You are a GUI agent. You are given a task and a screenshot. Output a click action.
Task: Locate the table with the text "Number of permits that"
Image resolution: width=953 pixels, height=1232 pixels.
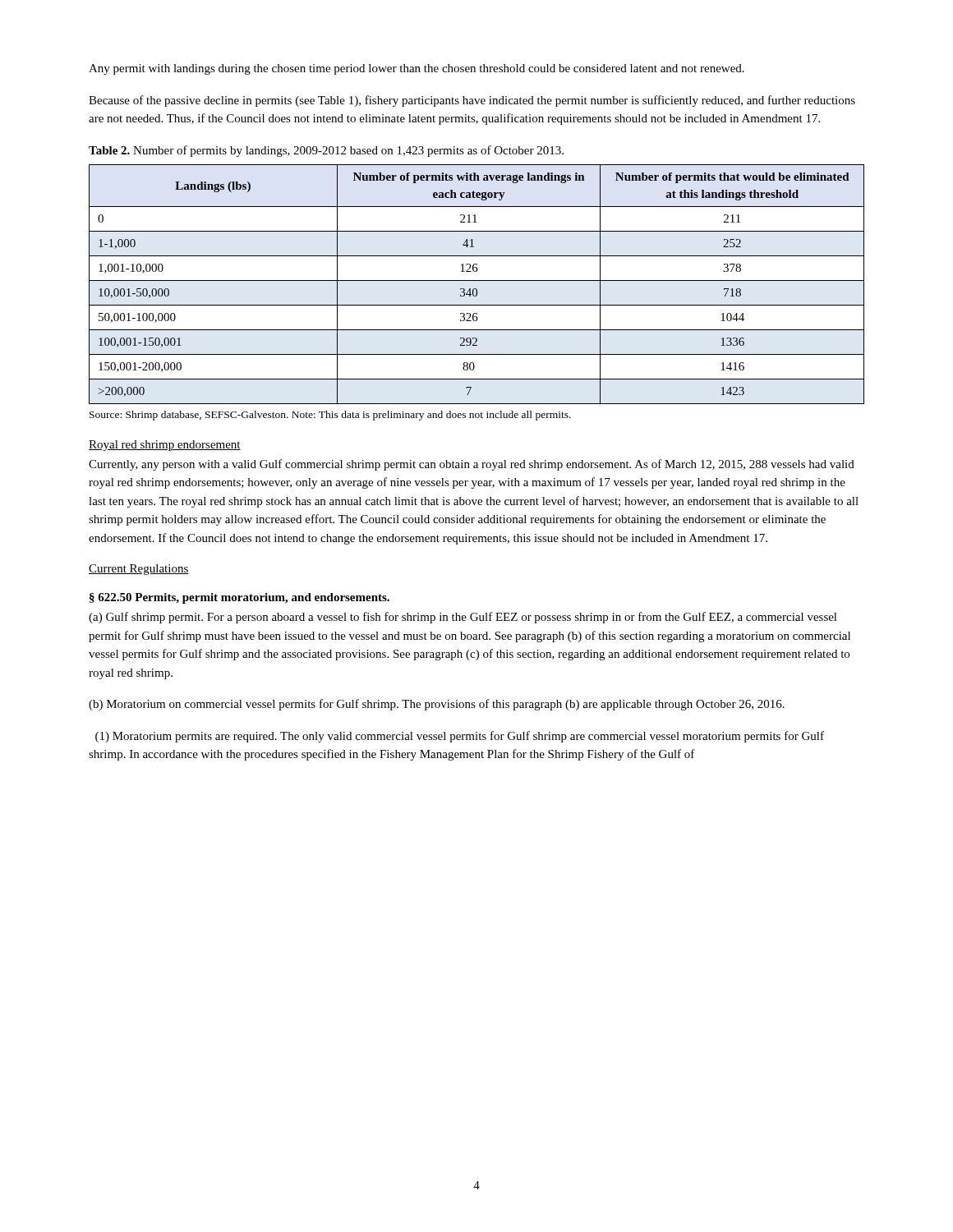(476, 284)
